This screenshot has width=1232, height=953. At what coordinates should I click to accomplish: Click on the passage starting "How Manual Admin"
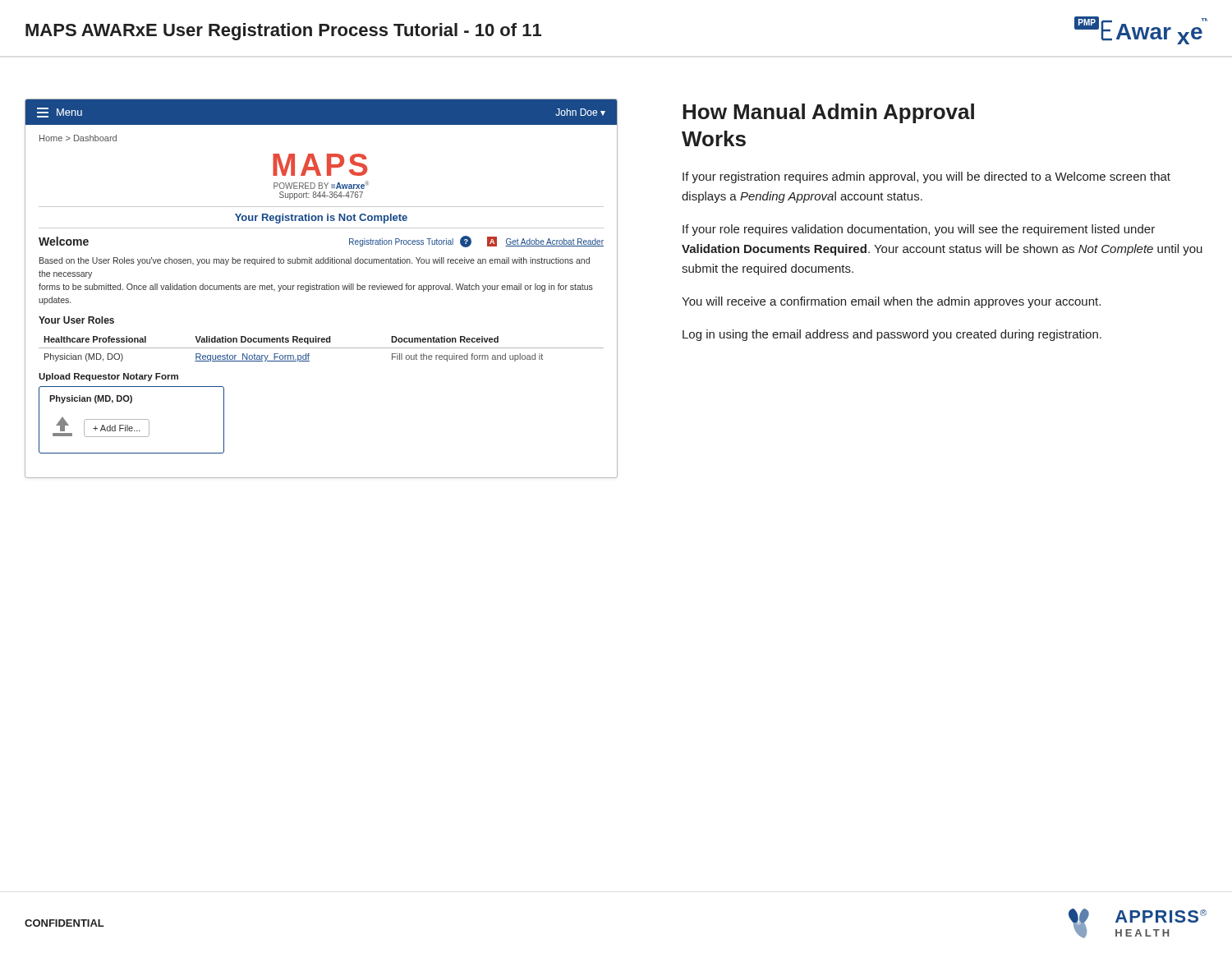(829, 125)
